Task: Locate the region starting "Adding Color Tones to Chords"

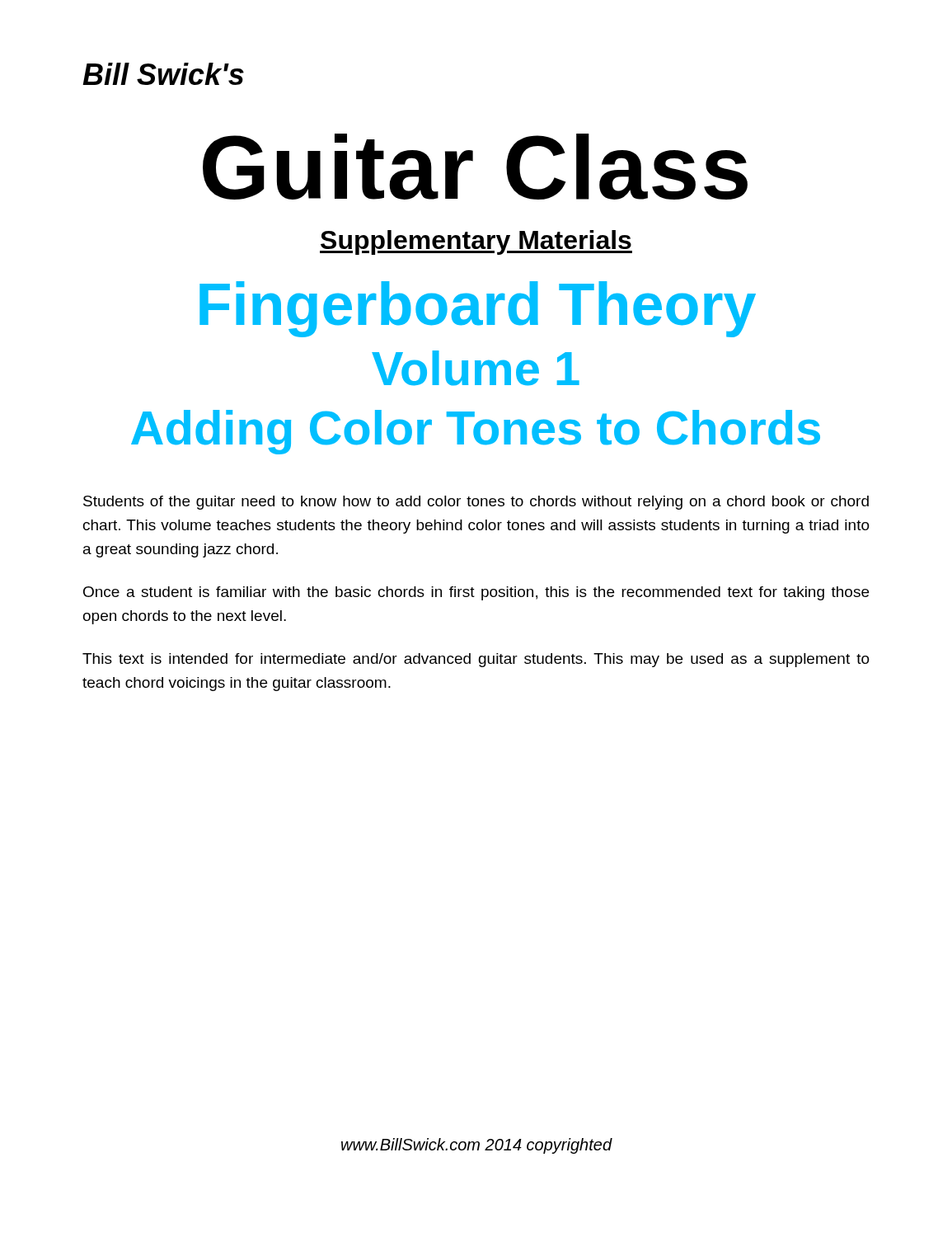Action: point(476,427)
